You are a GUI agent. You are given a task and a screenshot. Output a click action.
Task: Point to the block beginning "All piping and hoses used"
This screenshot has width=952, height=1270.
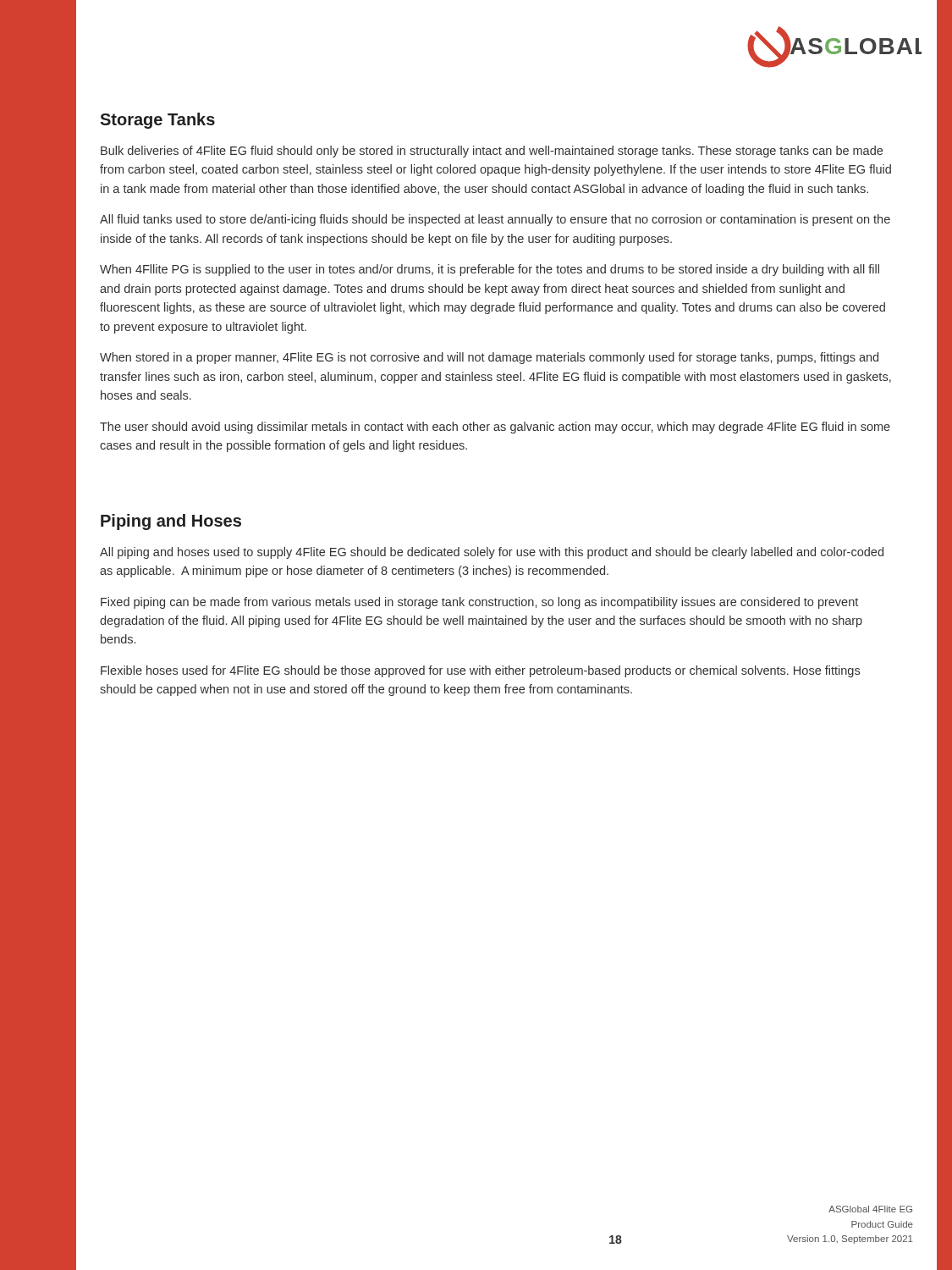tap(492, 561)
